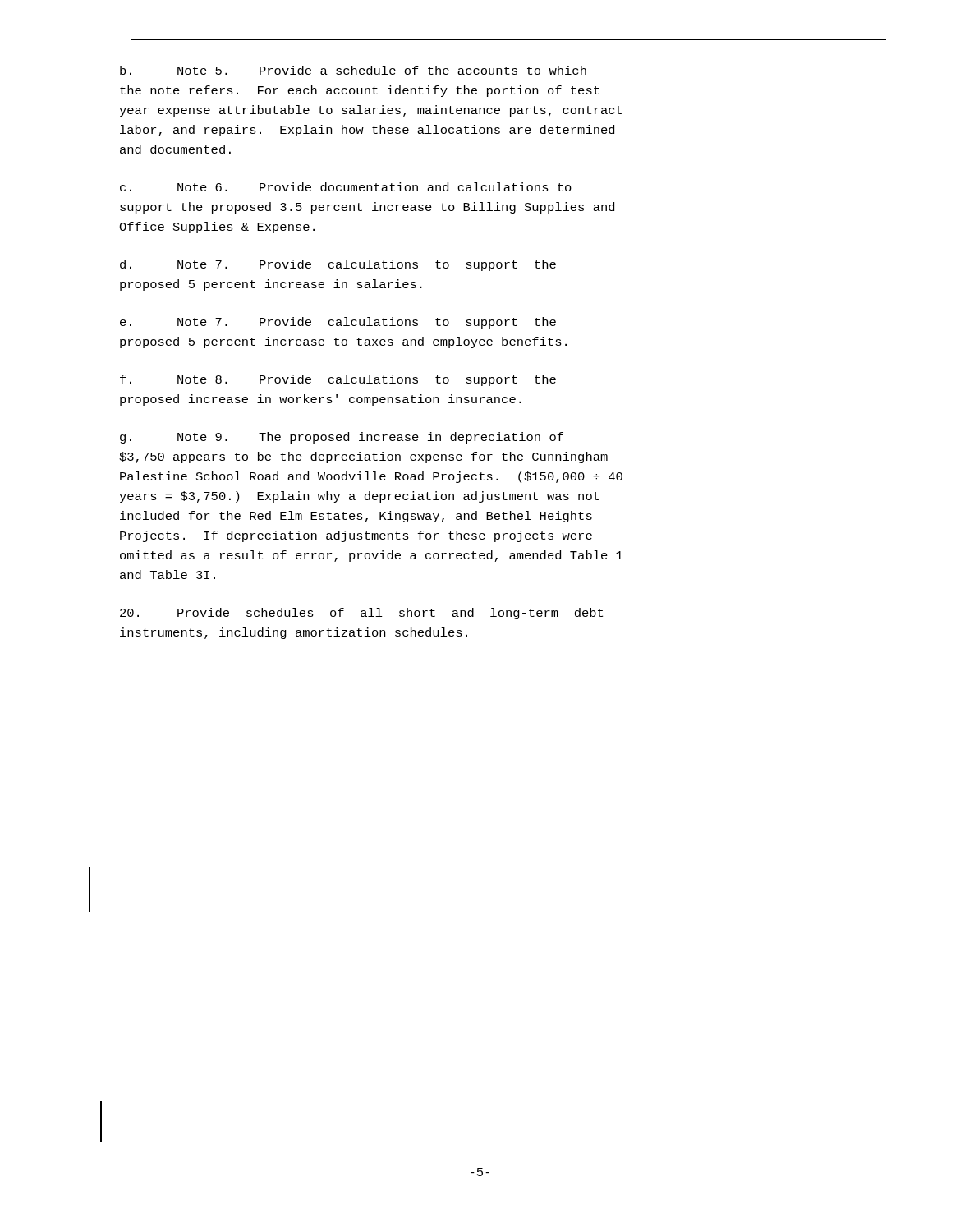Click the passage that begins "g.Note 9.The proposed increase"
Screen dimensions: 1232x960
click(x=498, y=507)
